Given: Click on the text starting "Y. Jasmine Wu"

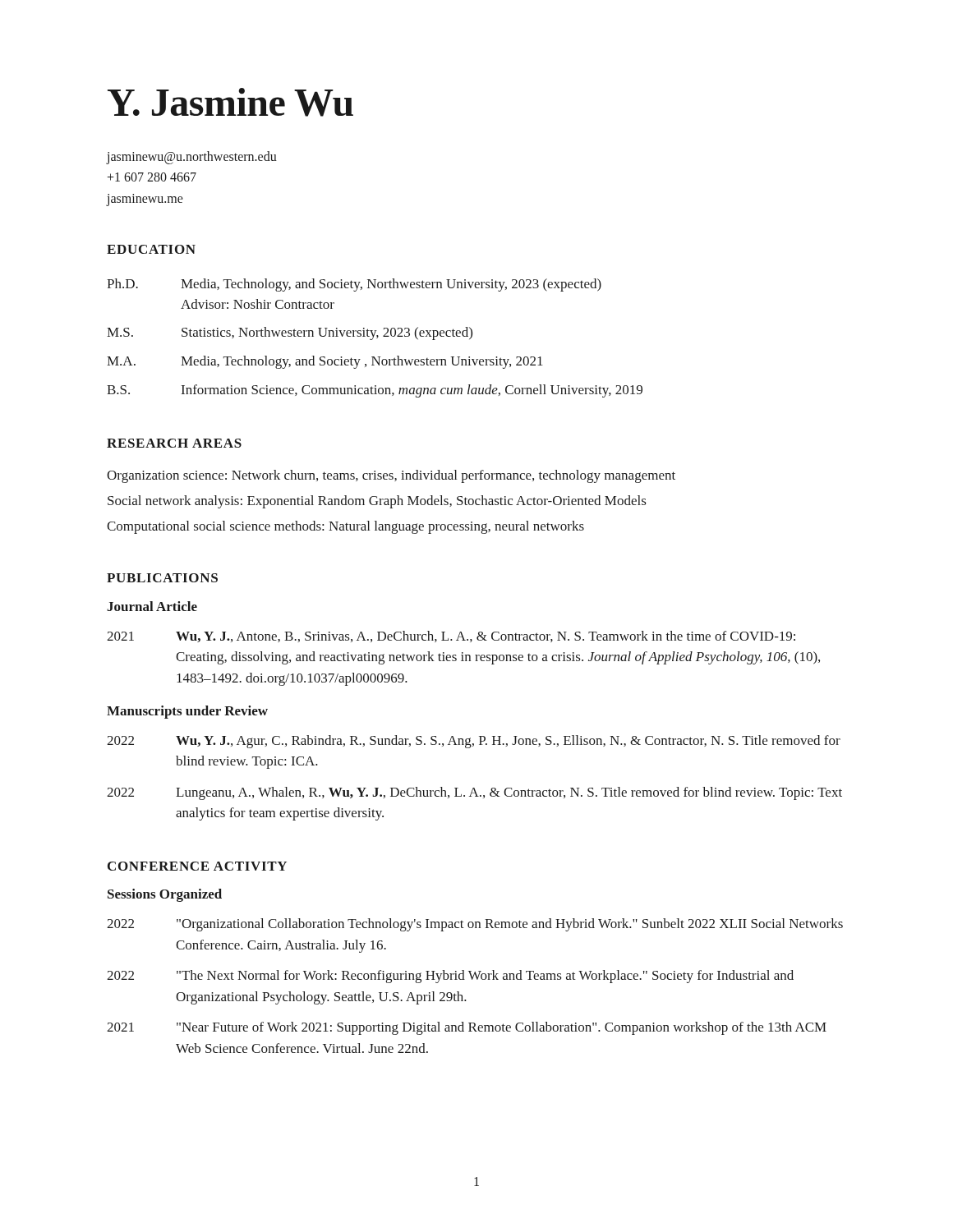Looking at the screenshot, I should tap(230, 103).
